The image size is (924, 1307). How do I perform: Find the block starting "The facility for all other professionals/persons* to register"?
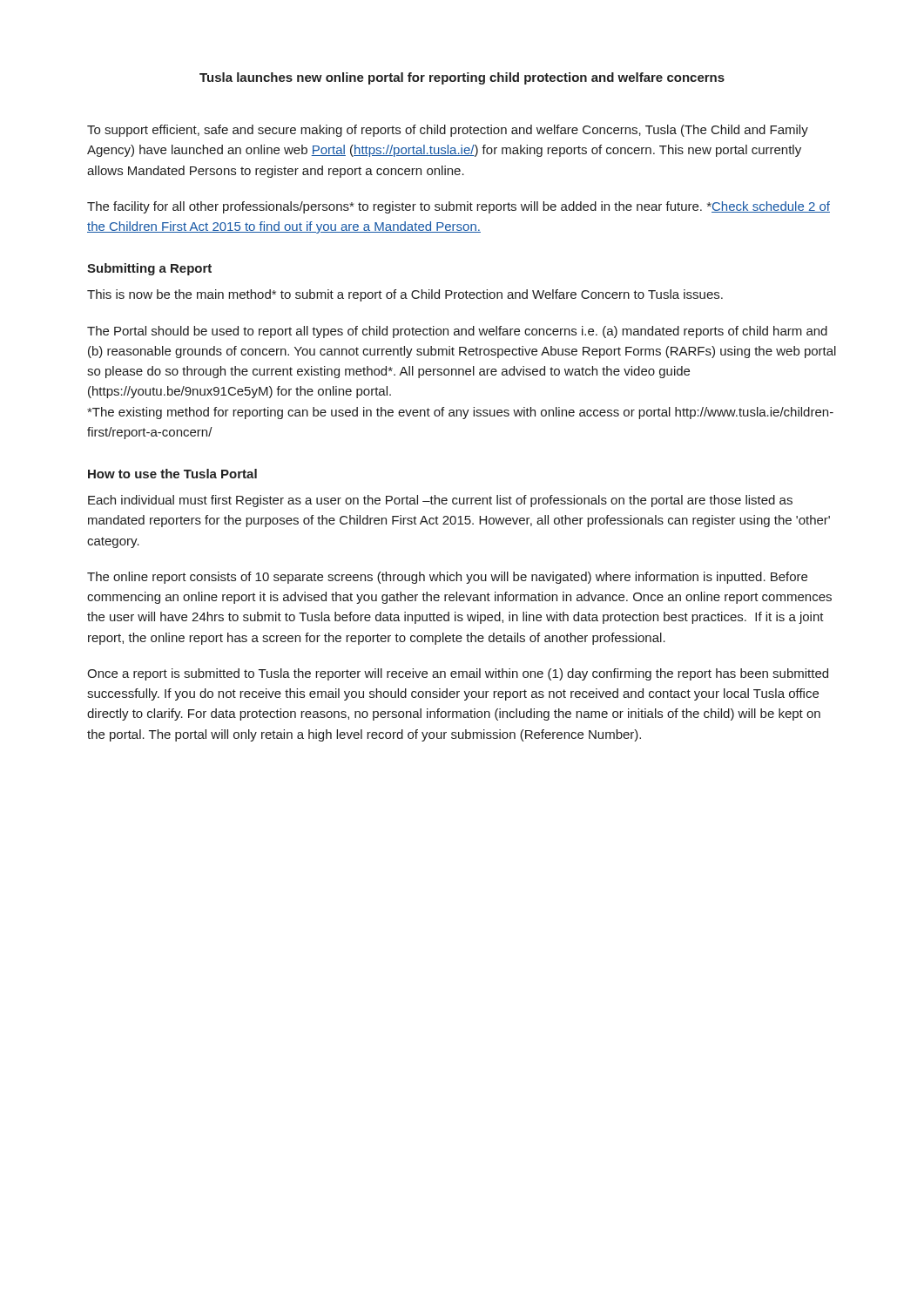459,216
